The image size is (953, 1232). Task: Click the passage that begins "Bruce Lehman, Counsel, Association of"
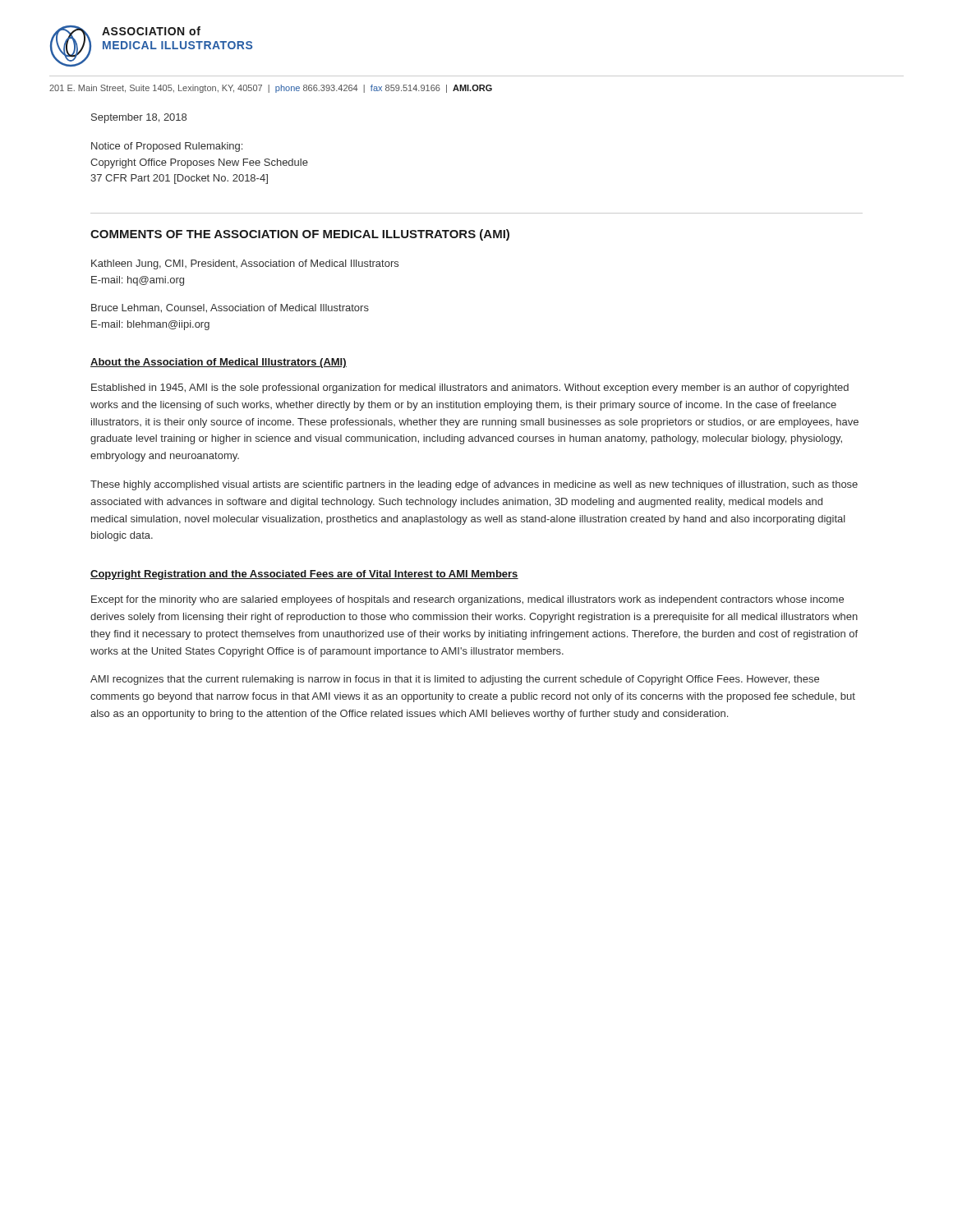click(x=230, y=316)
